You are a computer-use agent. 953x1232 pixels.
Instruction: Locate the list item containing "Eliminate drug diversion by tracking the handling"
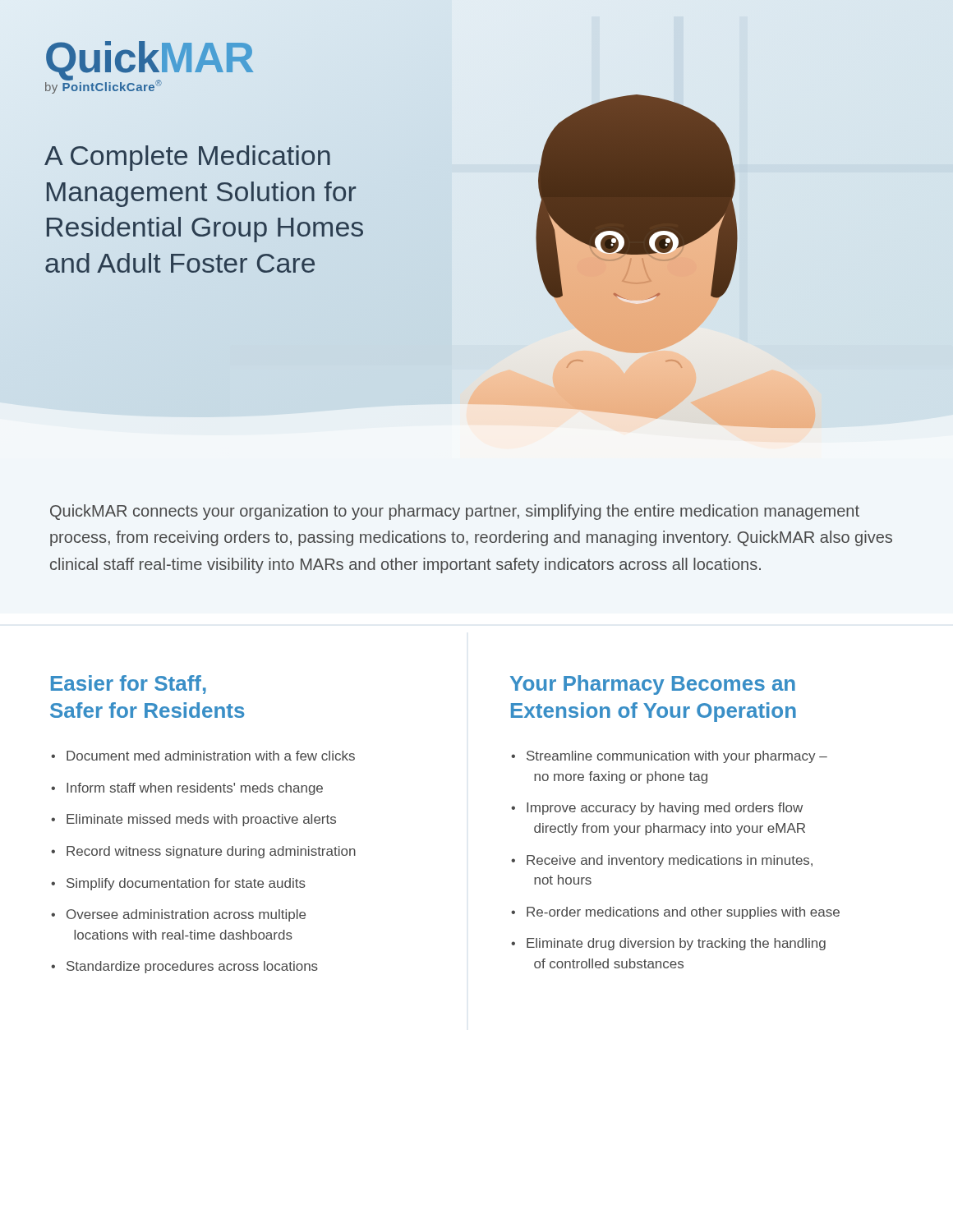(676, 954)
